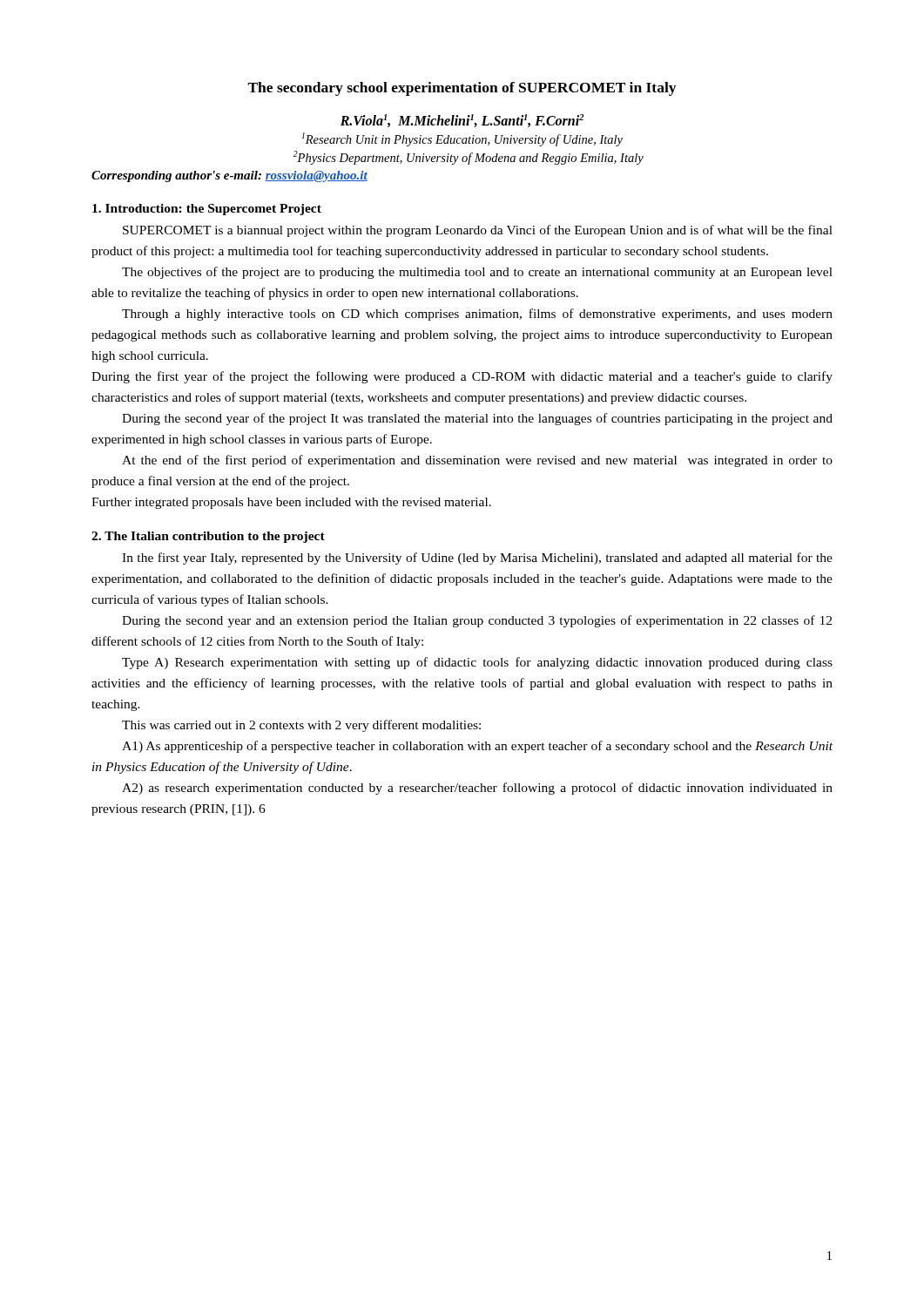The image size is (924, 1307).
Task: Click the passage that begins "During the second year of"
Action: (x=462, y=428)
